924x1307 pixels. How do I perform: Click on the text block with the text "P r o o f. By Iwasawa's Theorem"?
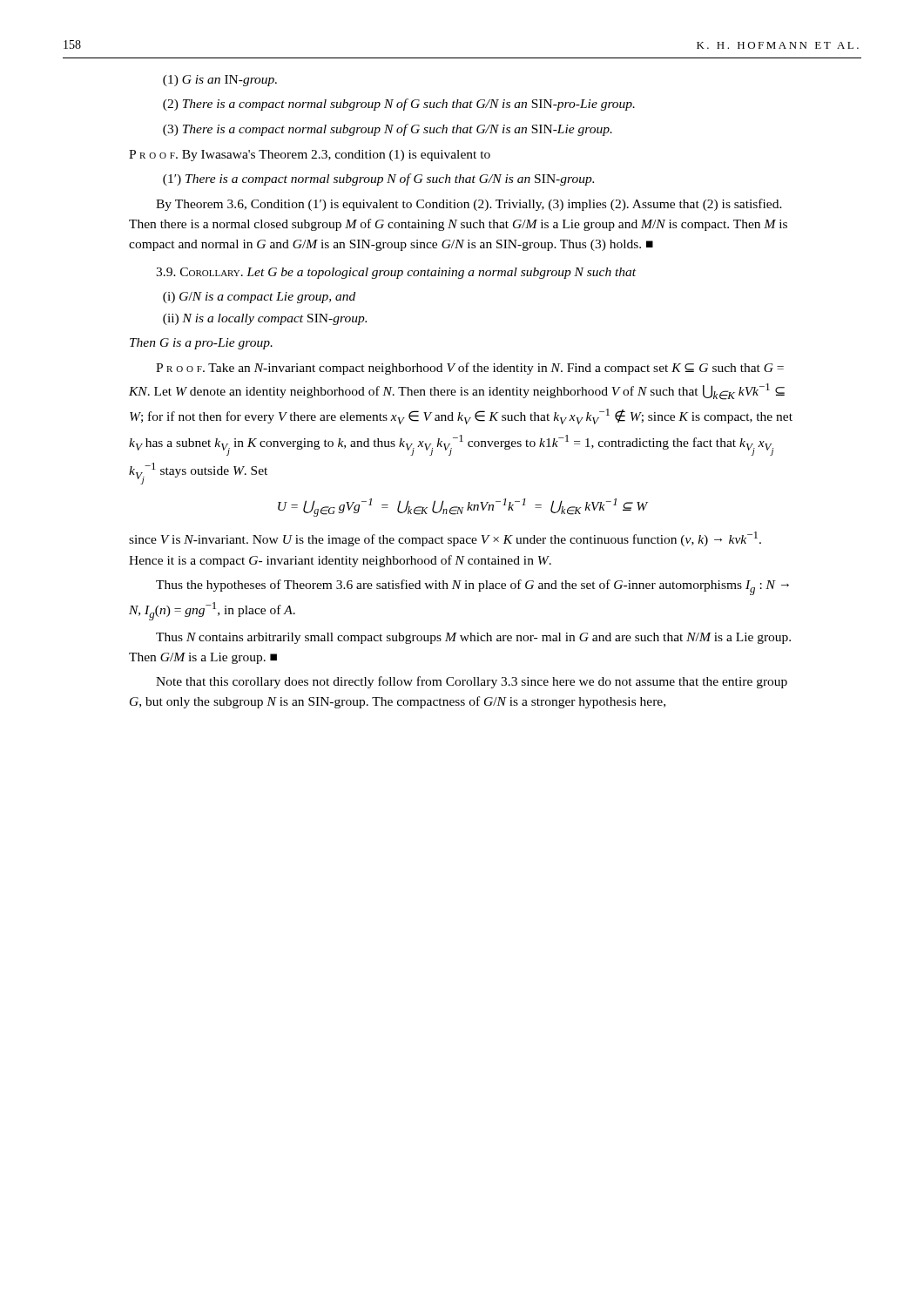pos(310,154)
